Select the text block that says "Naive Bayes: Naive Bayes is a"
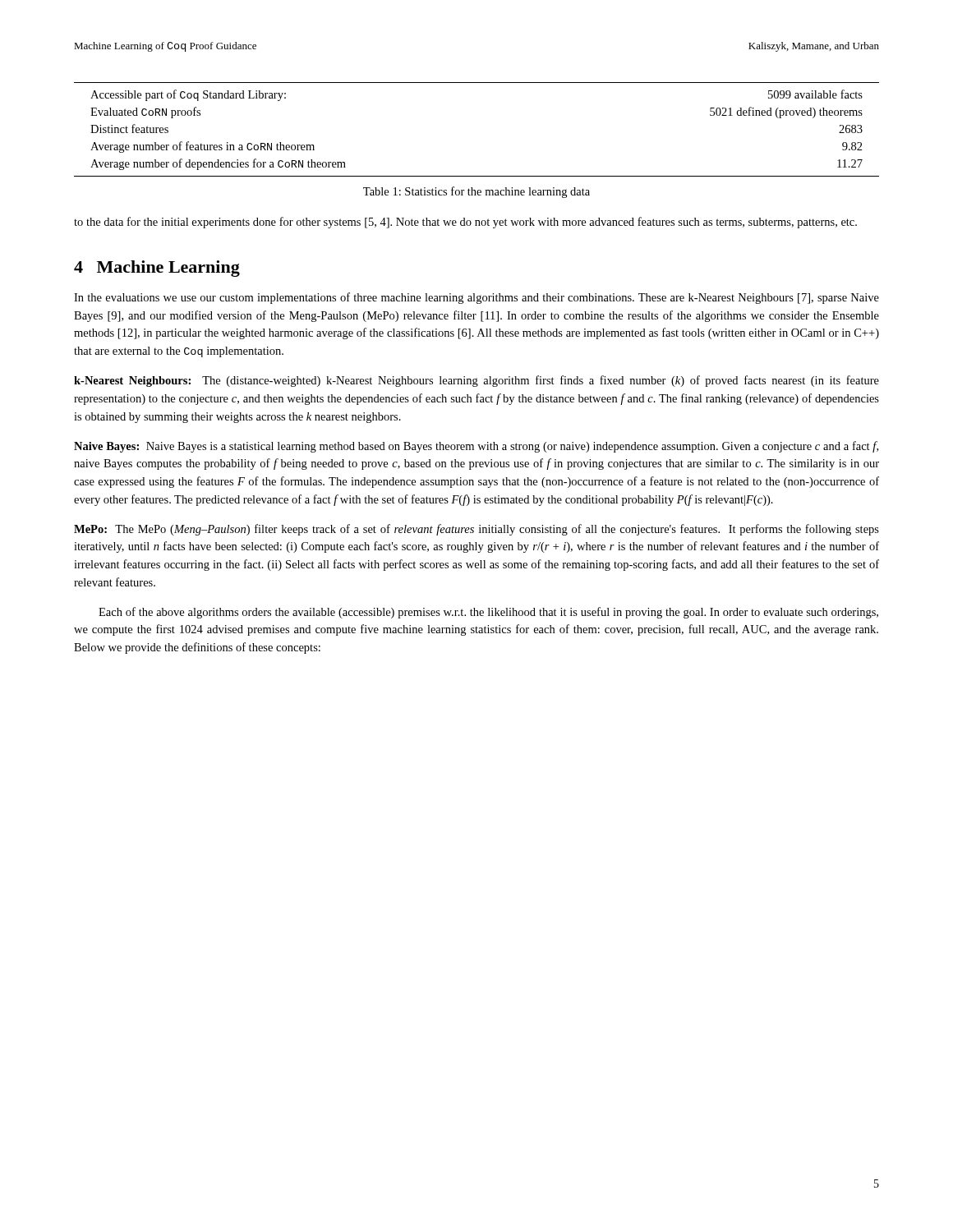Image resolution: width=953 pixels, height=1232 pixels. [x=476, y=472]
